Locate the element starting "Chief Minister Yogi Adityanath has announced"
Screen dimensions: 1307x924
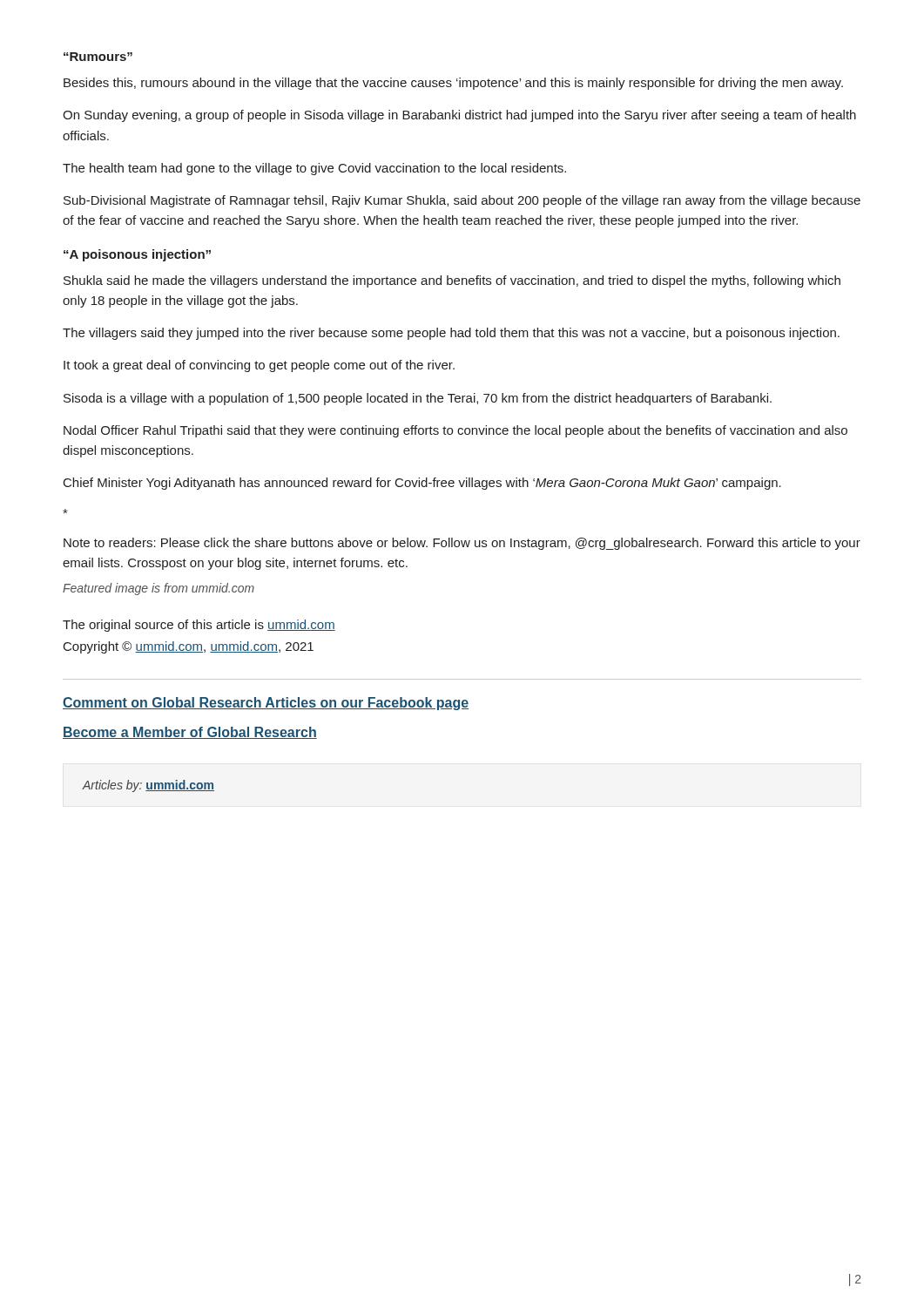pyautogui.click(x=422, y=482)
